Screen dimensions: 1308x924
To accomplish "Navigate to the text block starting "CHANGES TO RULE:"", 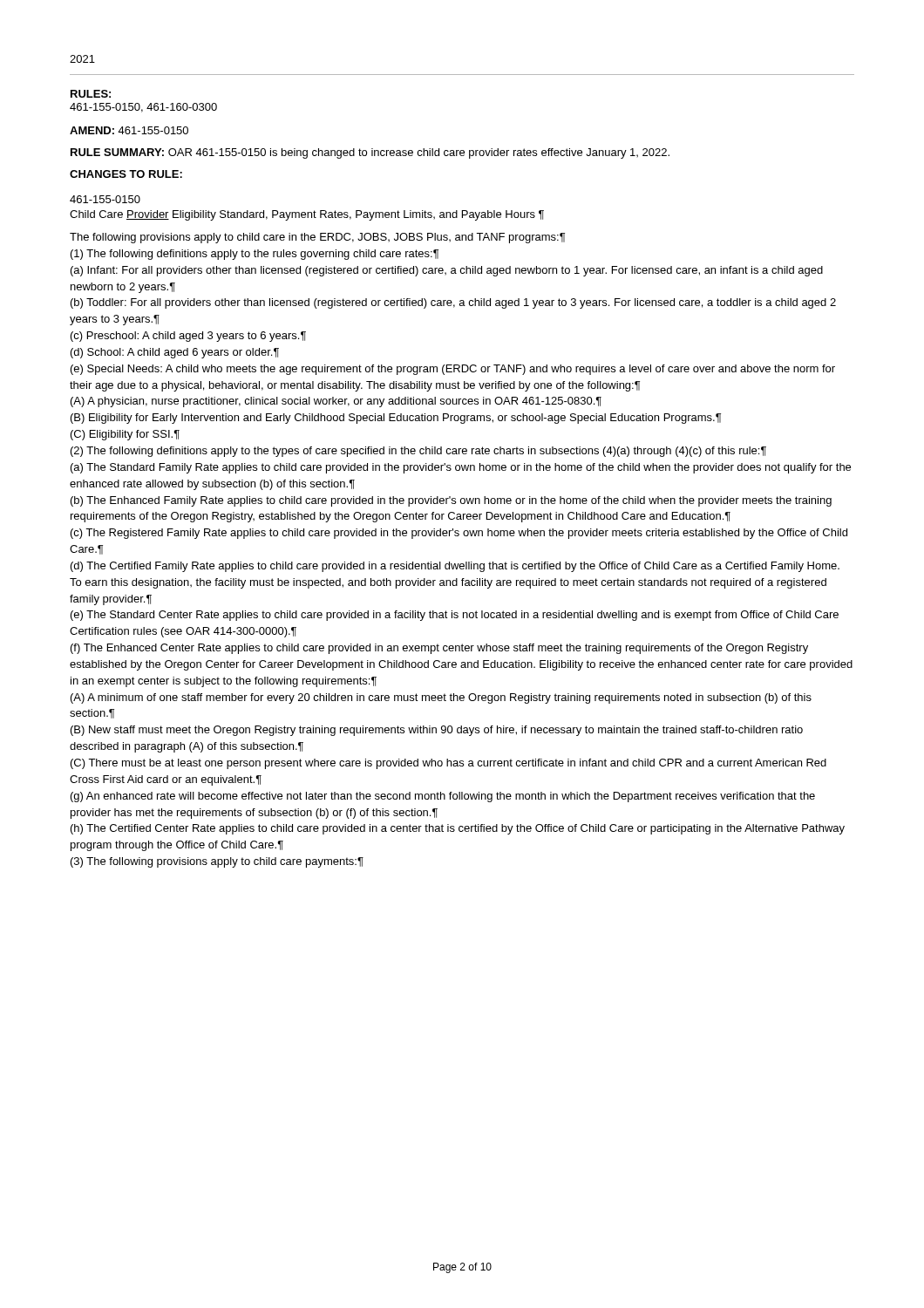I will tap(126, 174).
